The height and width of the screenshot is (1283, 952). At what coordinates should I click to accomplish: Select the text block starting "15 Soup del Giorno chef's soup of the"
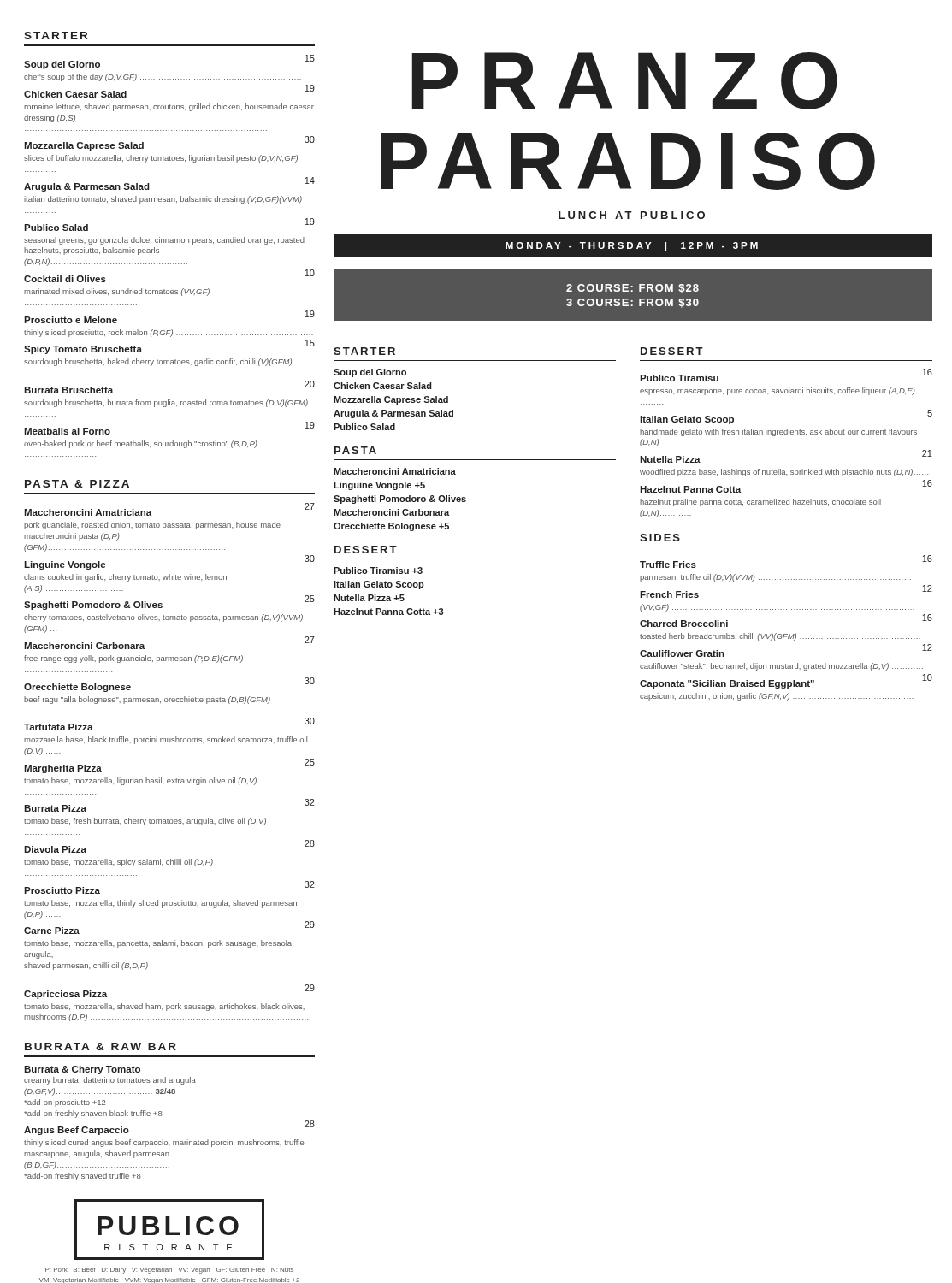click(169, 68)
